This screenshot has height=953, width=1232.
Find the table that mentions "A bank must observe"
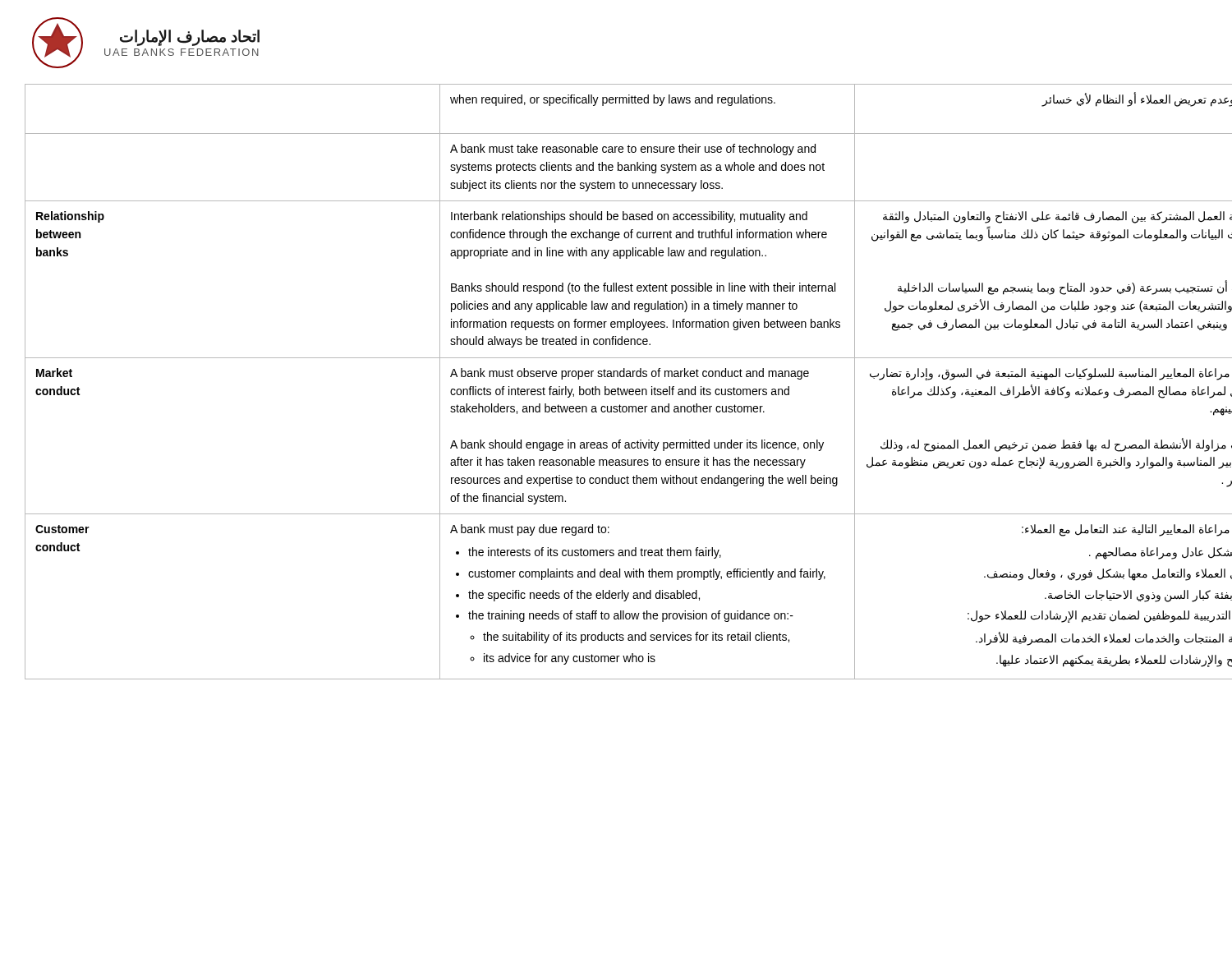click(x=616, y=382)
